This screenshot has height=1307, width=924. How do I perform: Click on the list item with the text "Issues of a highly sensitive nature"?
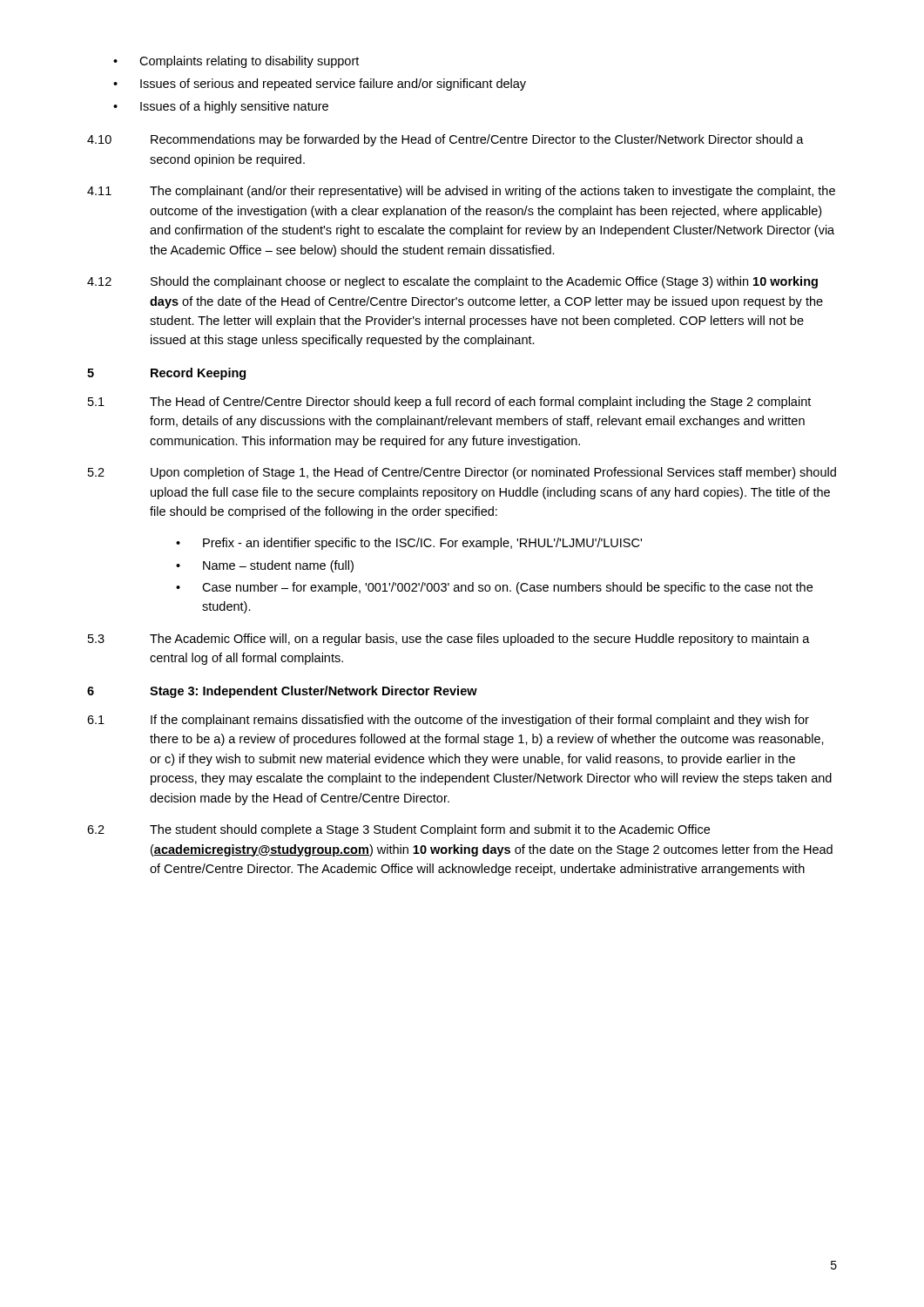pyautogui.click(x=234, y=106)
